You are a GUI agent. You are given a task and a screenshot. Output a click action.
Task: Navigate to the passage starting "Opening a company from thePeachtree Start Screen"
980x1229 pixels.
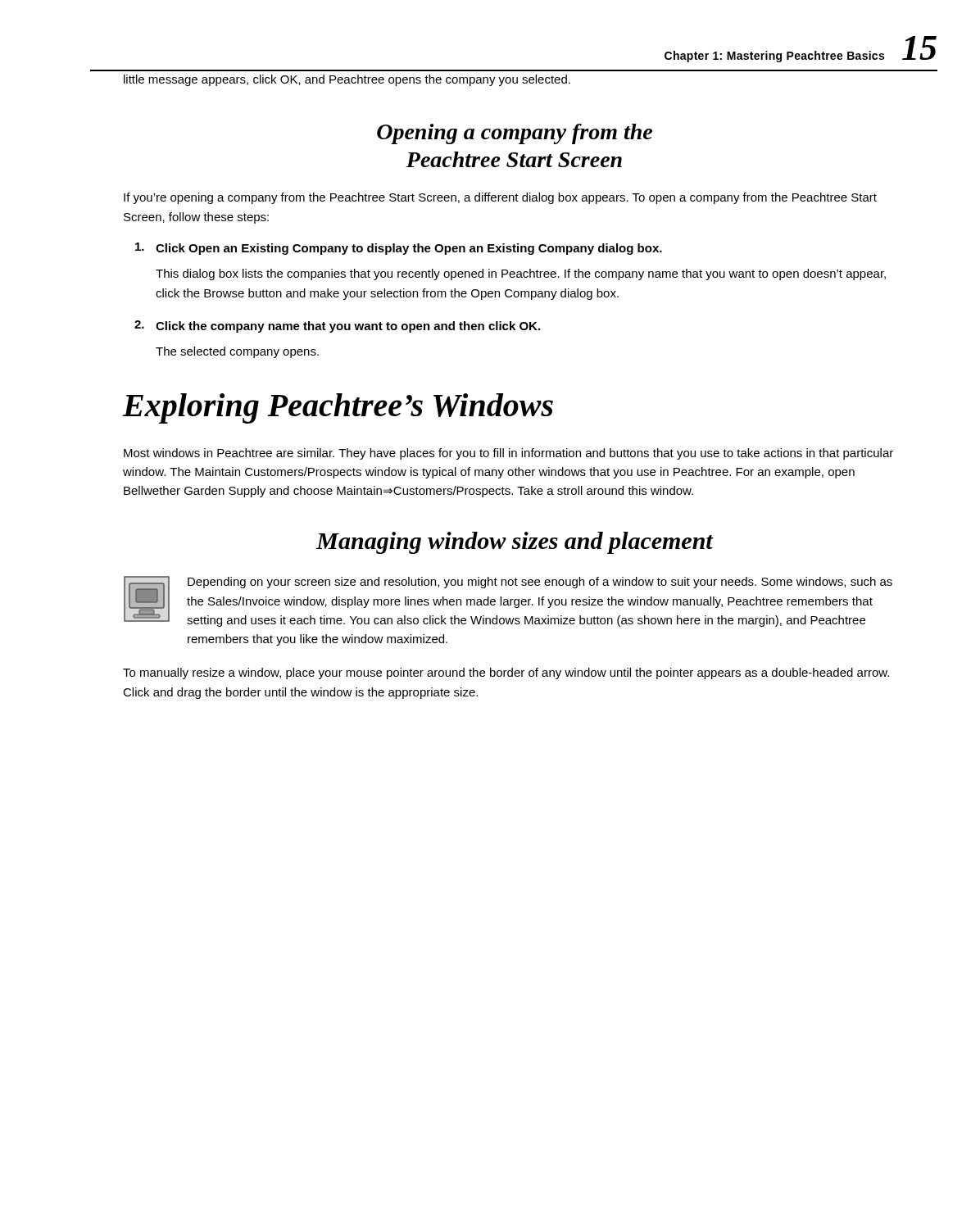pos(515,145)
